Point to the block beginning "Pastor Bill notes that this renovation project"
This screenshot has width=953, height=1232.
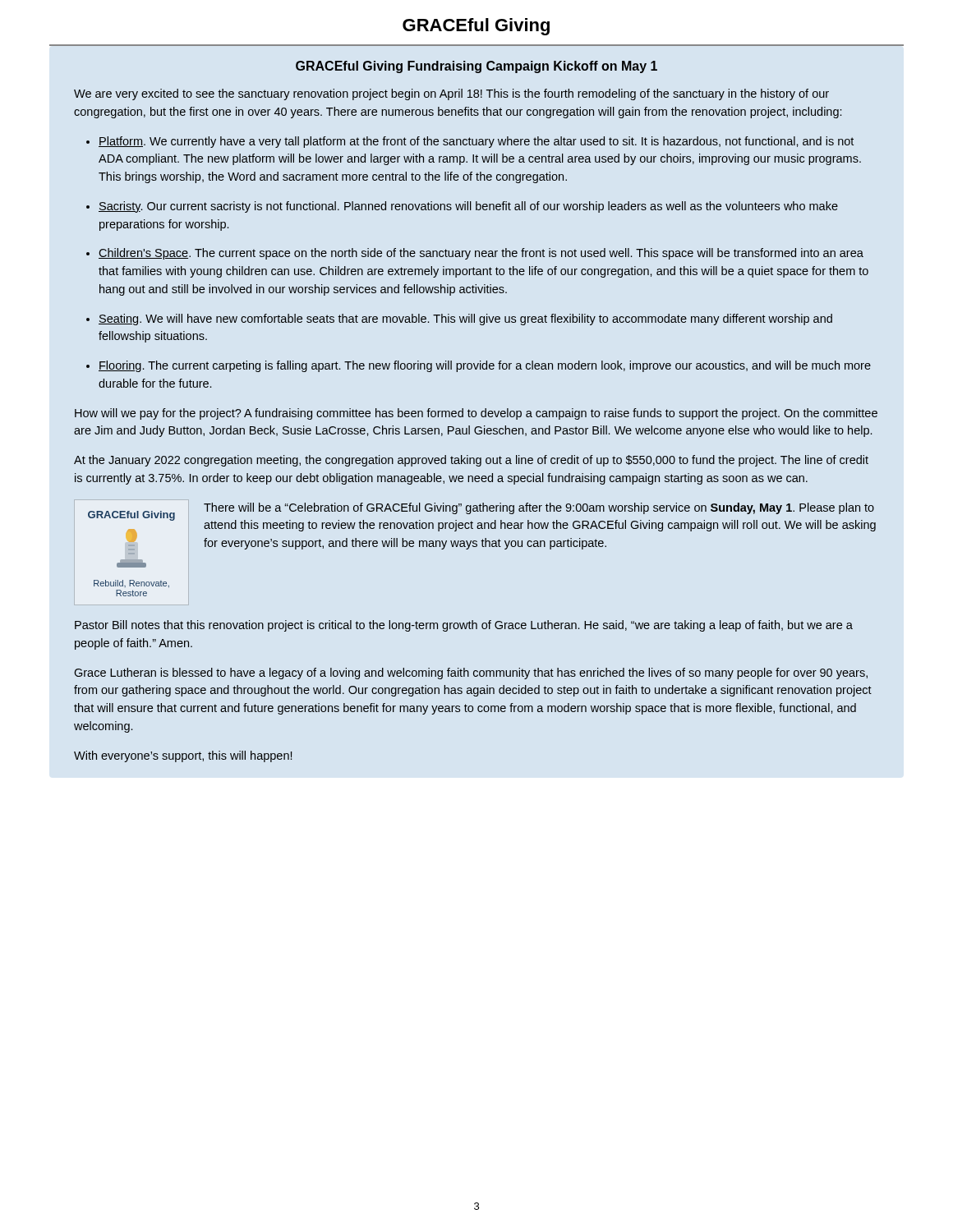click(463, 634)
